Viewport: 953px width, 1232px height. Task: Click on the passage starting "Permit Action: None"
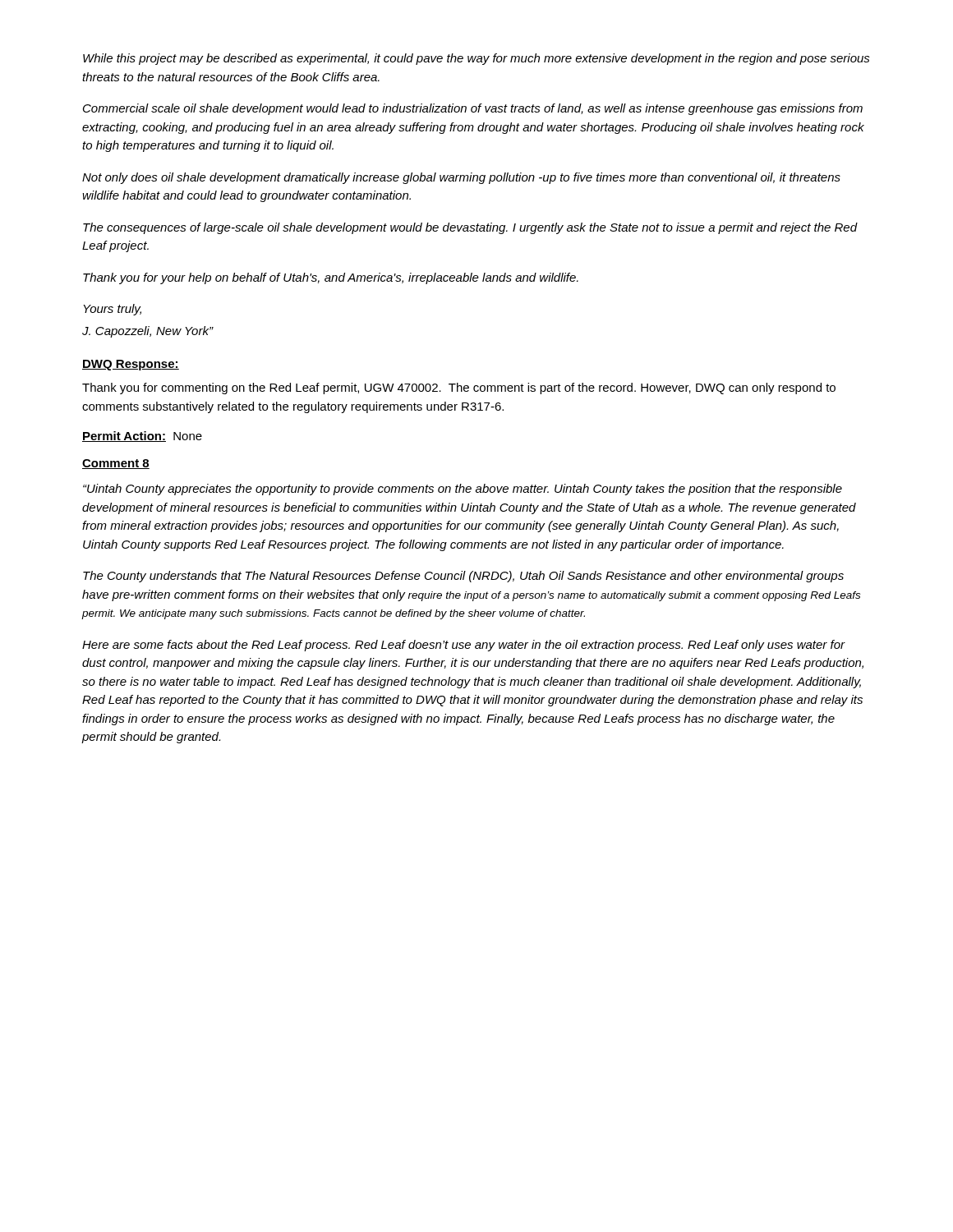pyautogui.click(x=142, y=436)
